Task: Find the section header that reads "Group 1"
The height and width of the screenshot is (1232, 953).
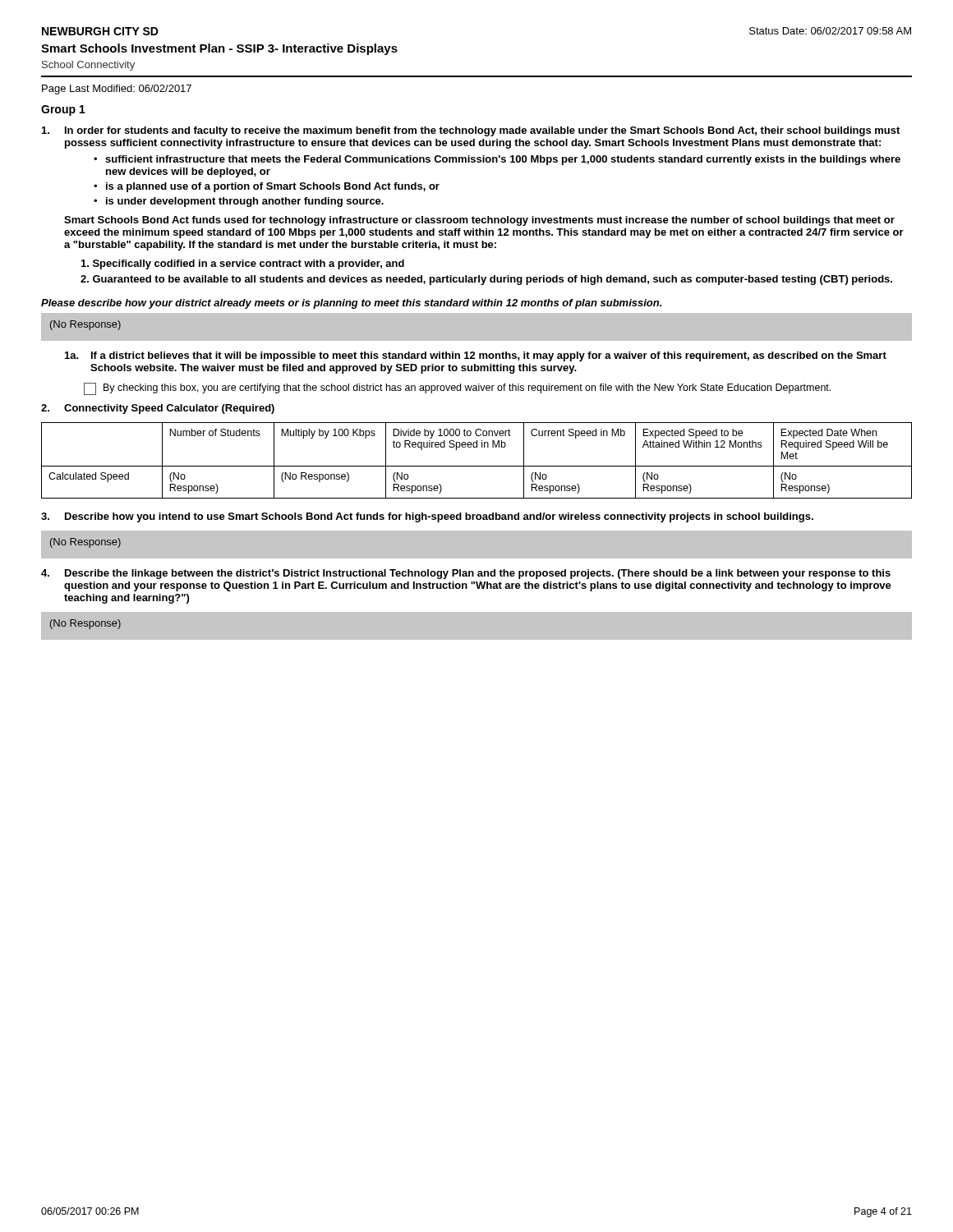Action: [x=63, y=109]
